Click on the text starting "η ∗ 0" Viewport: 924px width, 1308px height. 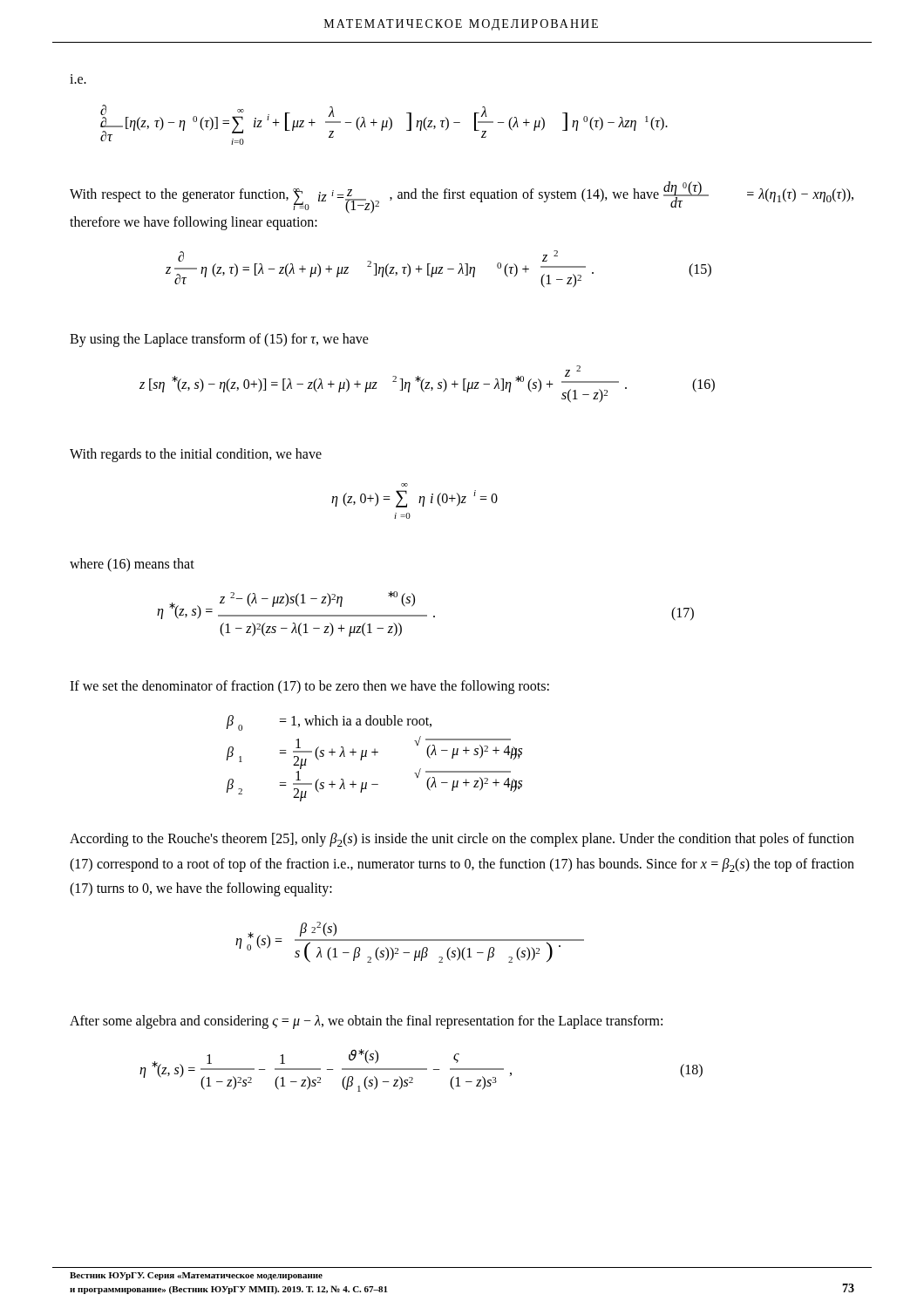[462, 948]
